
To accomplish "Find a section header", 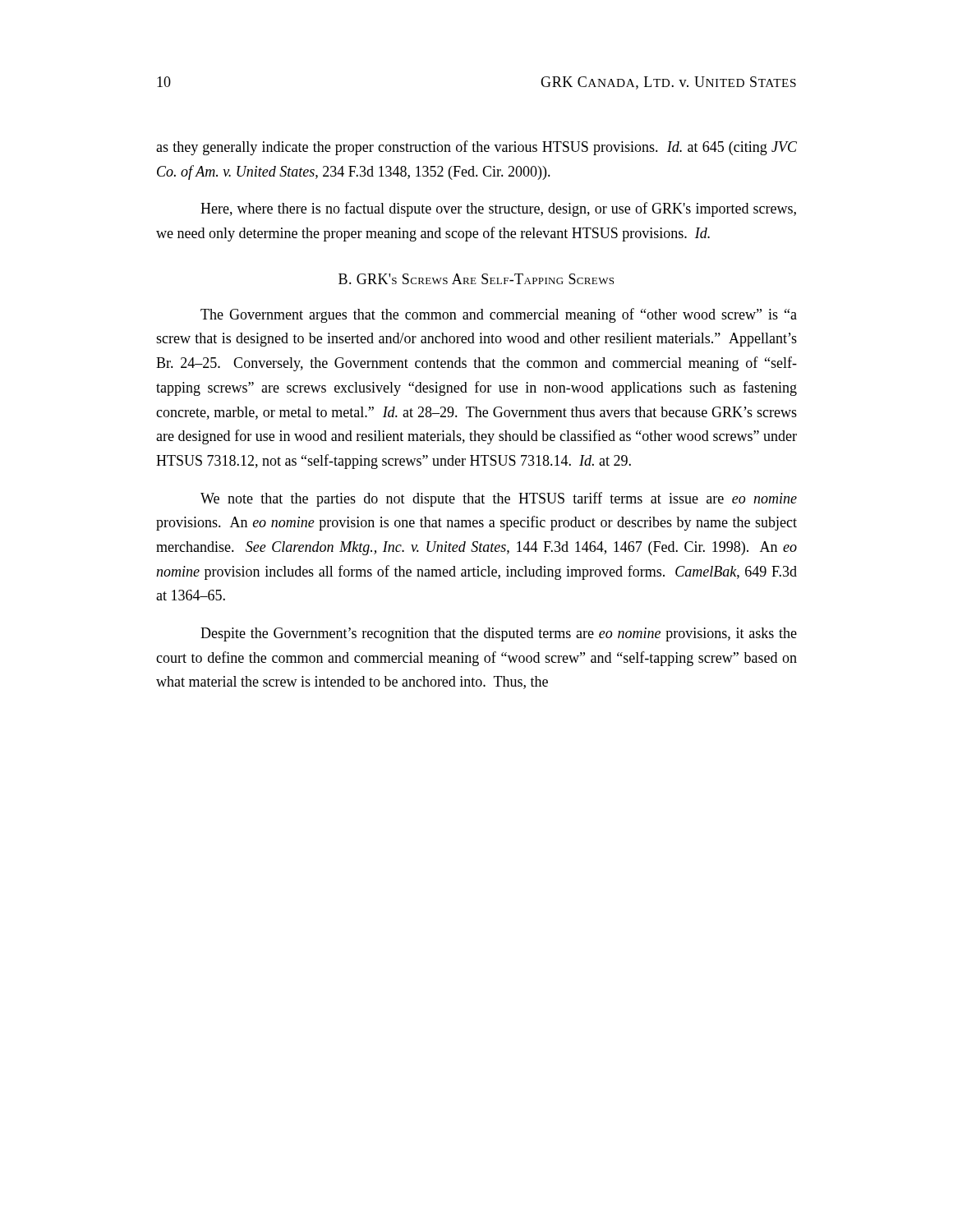I will (476, 279).
